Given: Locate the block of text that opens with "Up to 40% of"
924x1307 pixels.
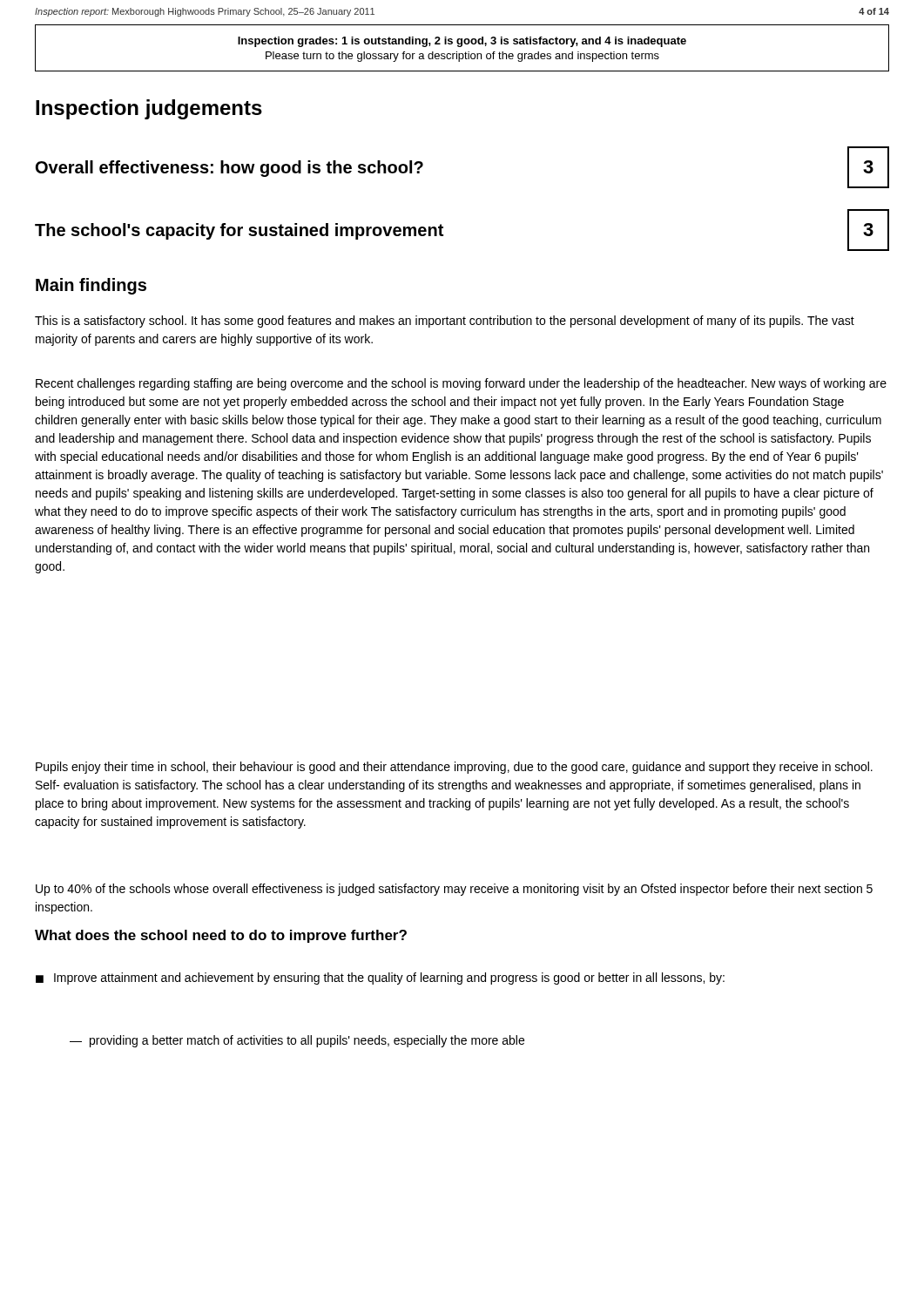Looking at the screenshot, I should coord(454,898).
